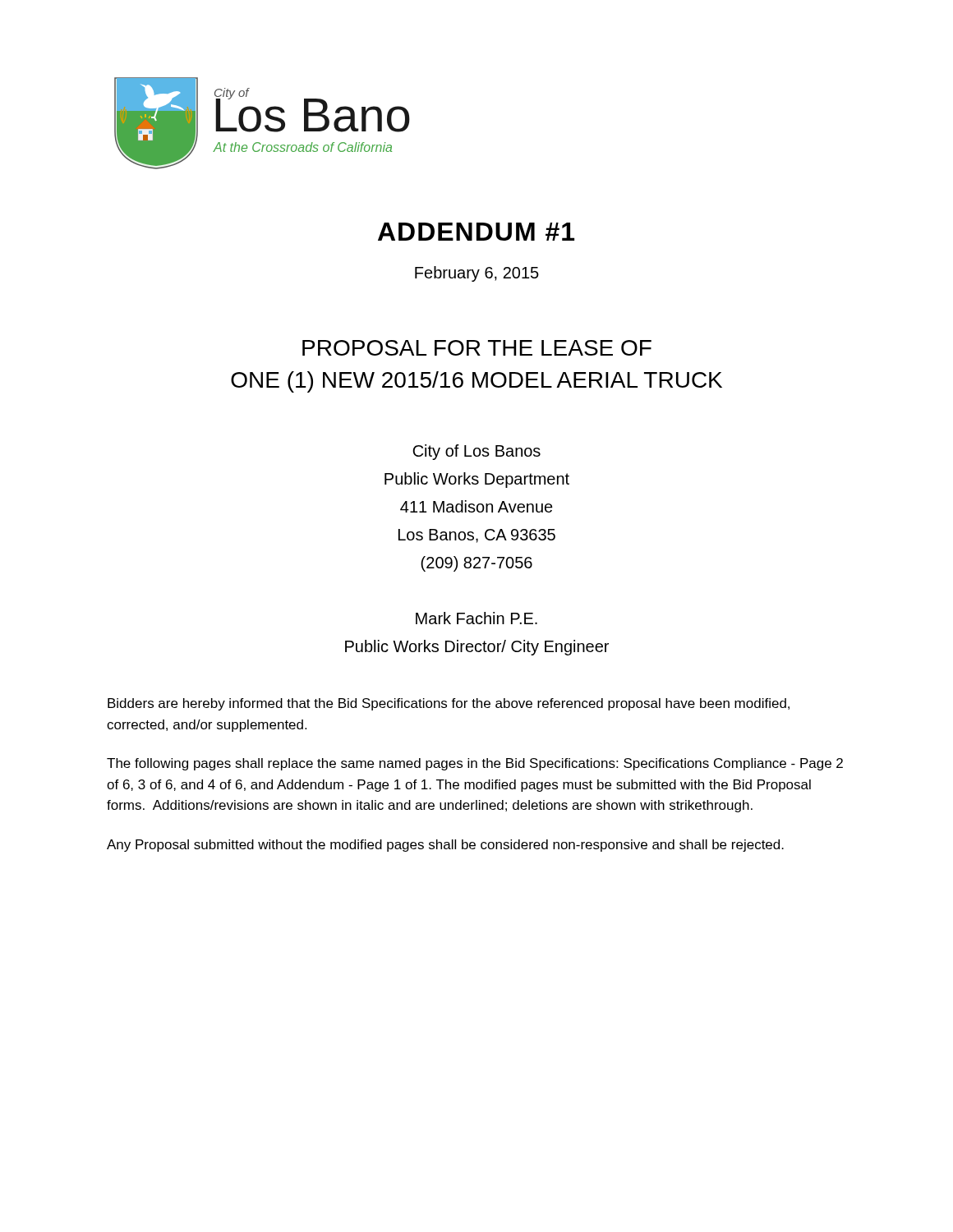Viewport: 953px width, 1232px height.
Task: Point to "ADDENDUM #1"
Action: 476,232
